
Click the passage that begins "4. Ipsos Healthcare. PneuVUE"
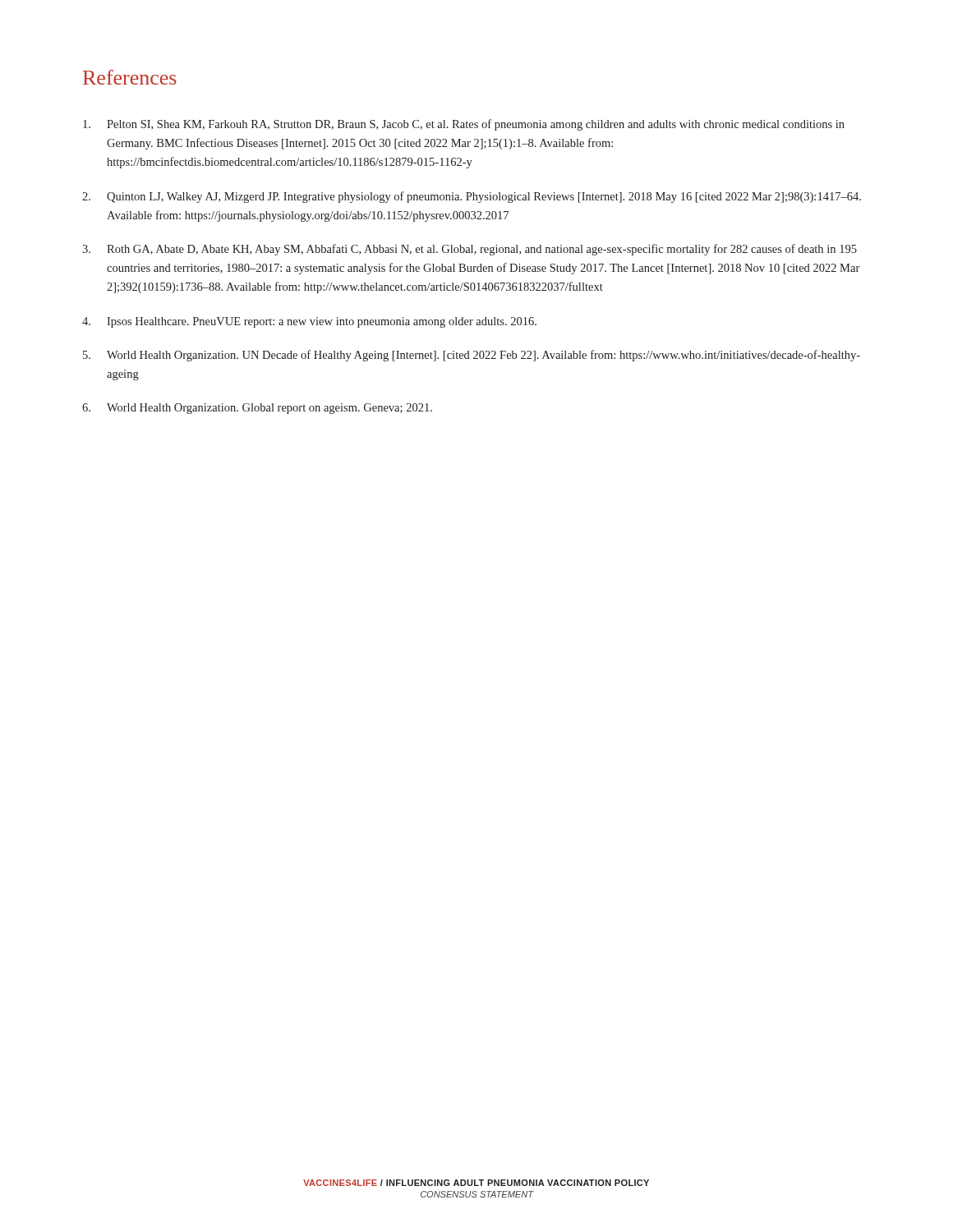[x=476, y=321]
